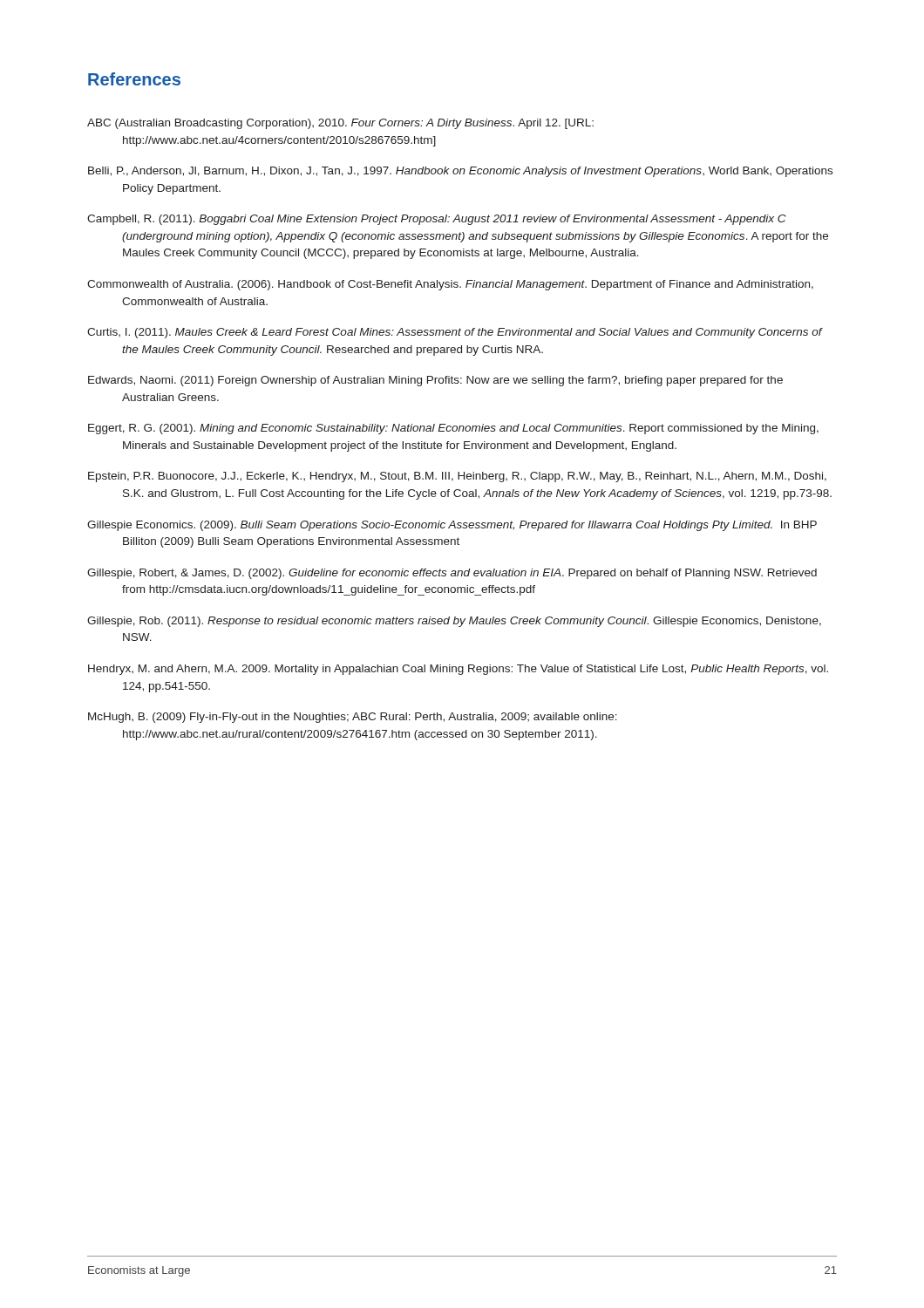
Task: Navigate to the text starting "Campbell, R. (2011). Boggabri Coal Mine"
Action: (x=458, y=236)
